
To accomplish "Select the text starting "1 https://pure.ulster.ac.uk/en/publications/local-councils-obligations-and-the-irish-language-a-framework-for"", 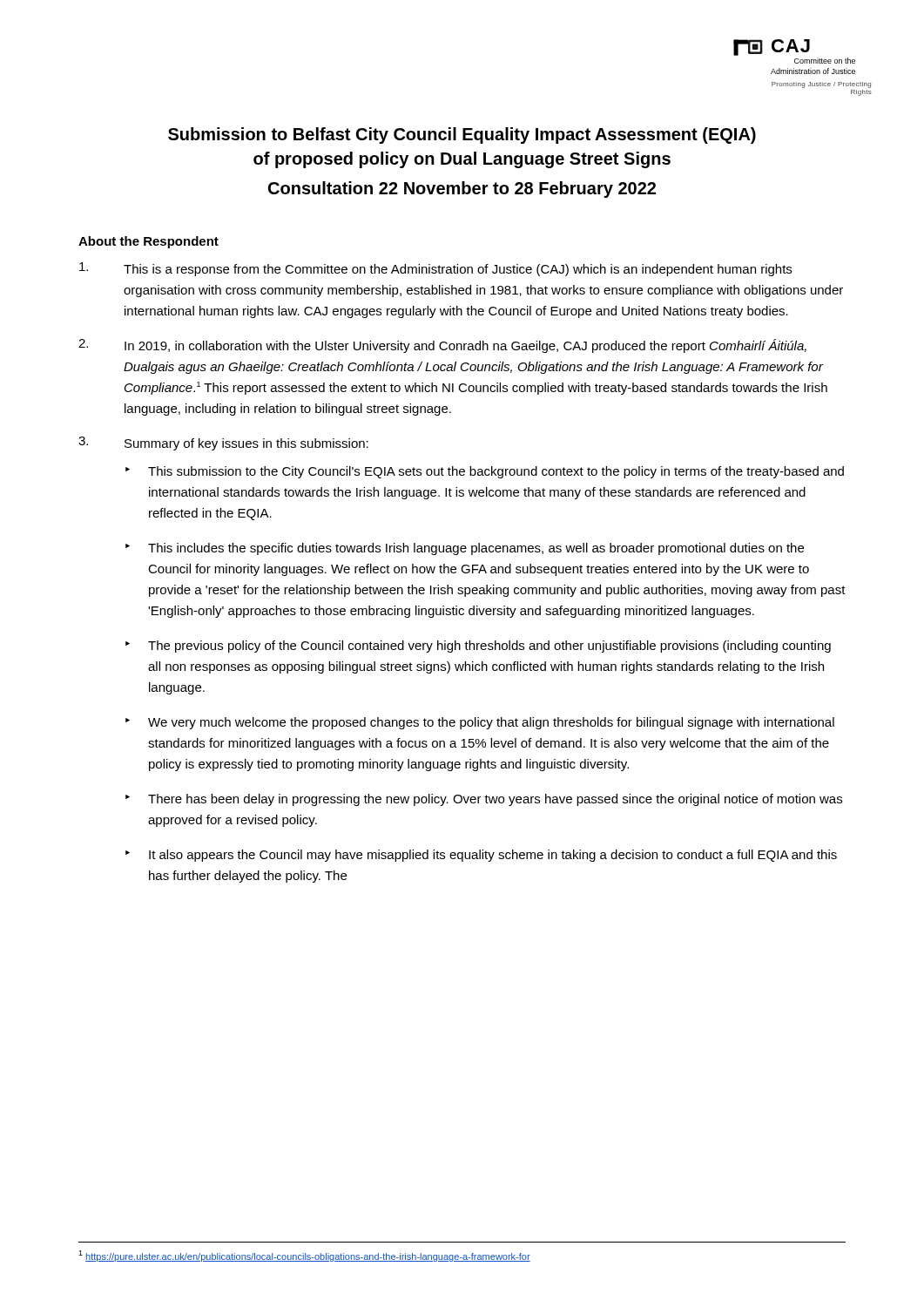I will (304, 1255).
